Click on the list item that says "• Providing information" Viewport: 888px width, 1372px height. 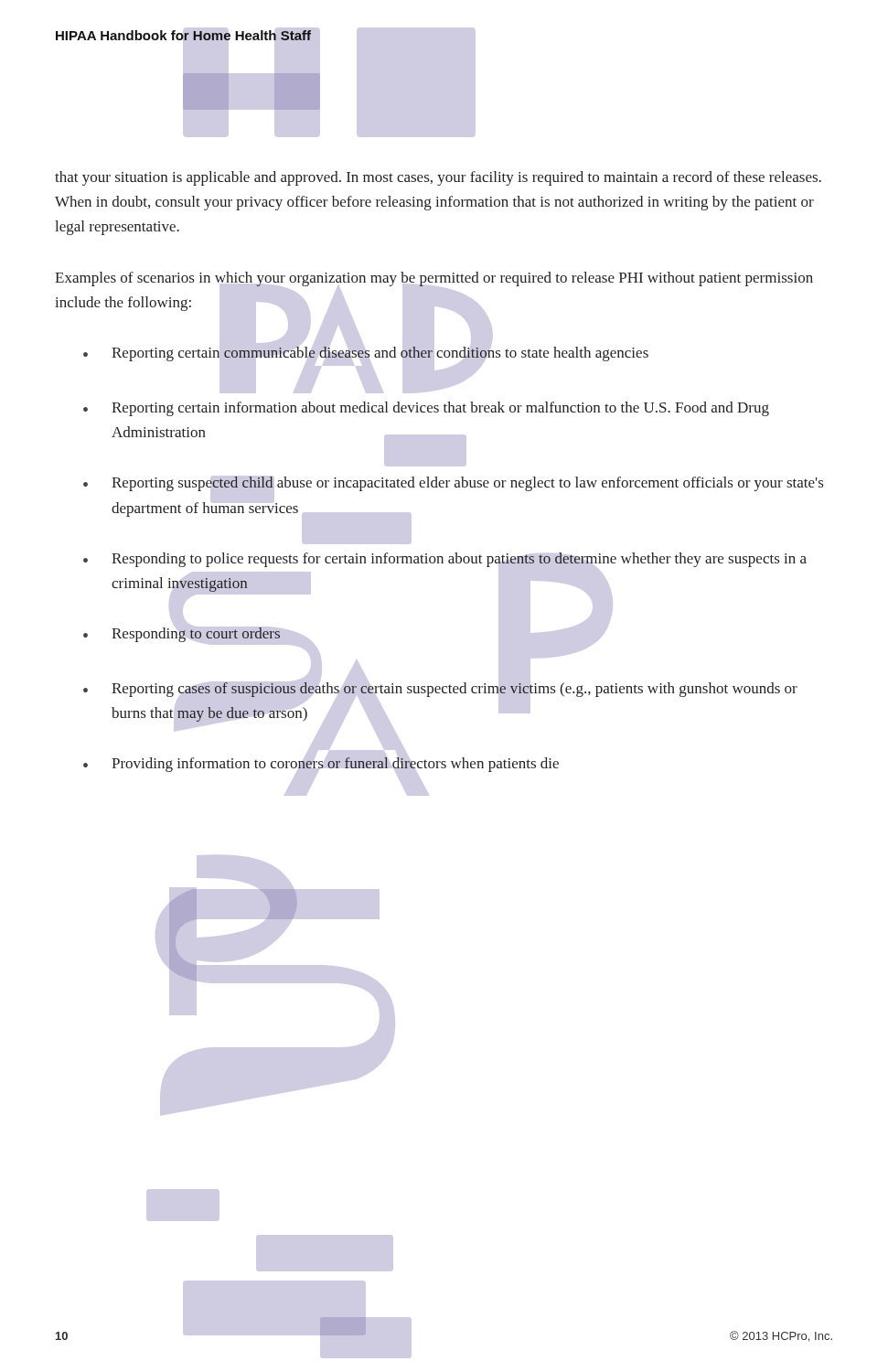coord(458,766)
